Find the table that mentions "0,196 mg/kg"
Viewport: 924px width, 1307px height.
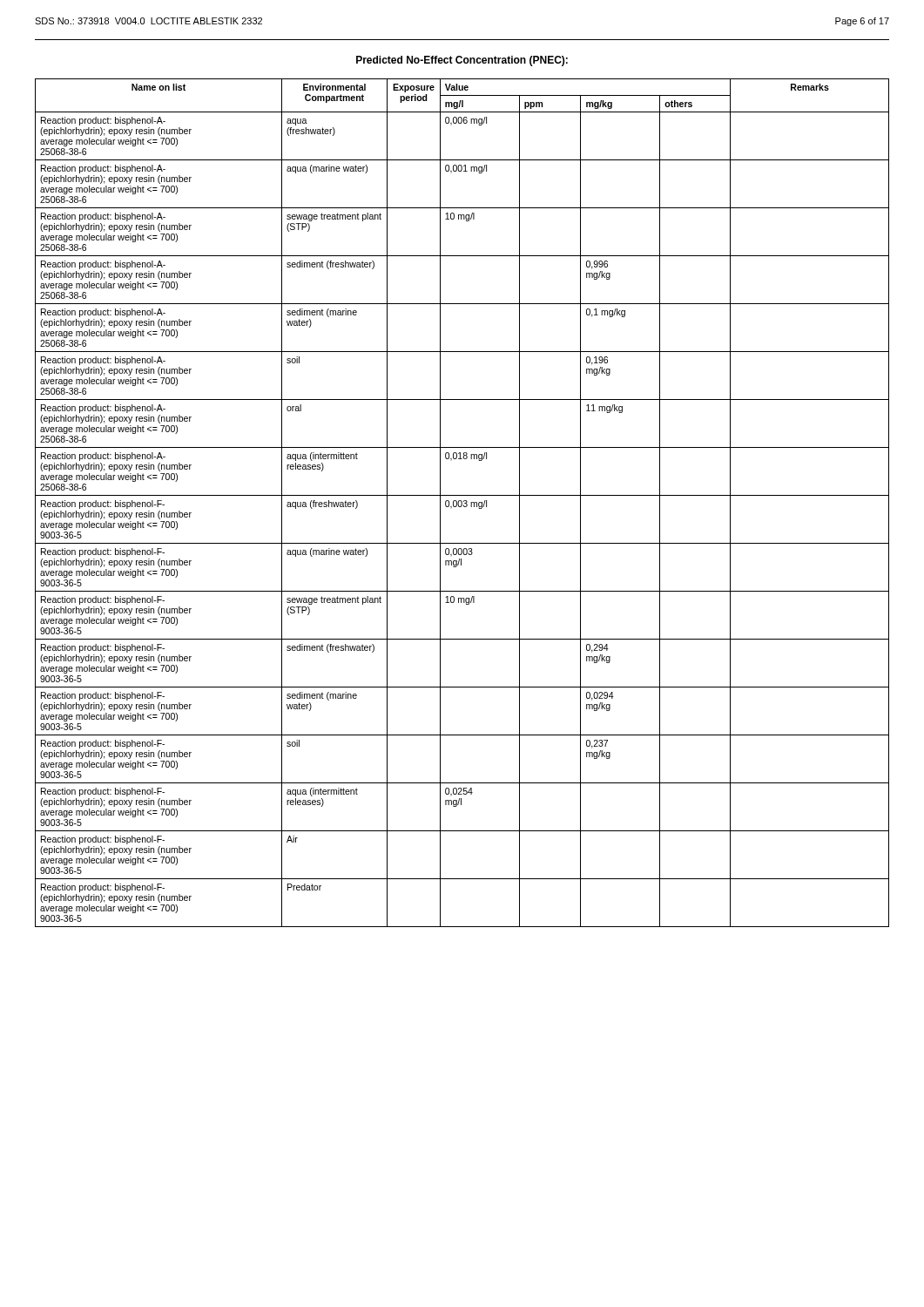[x=462, y=503]
